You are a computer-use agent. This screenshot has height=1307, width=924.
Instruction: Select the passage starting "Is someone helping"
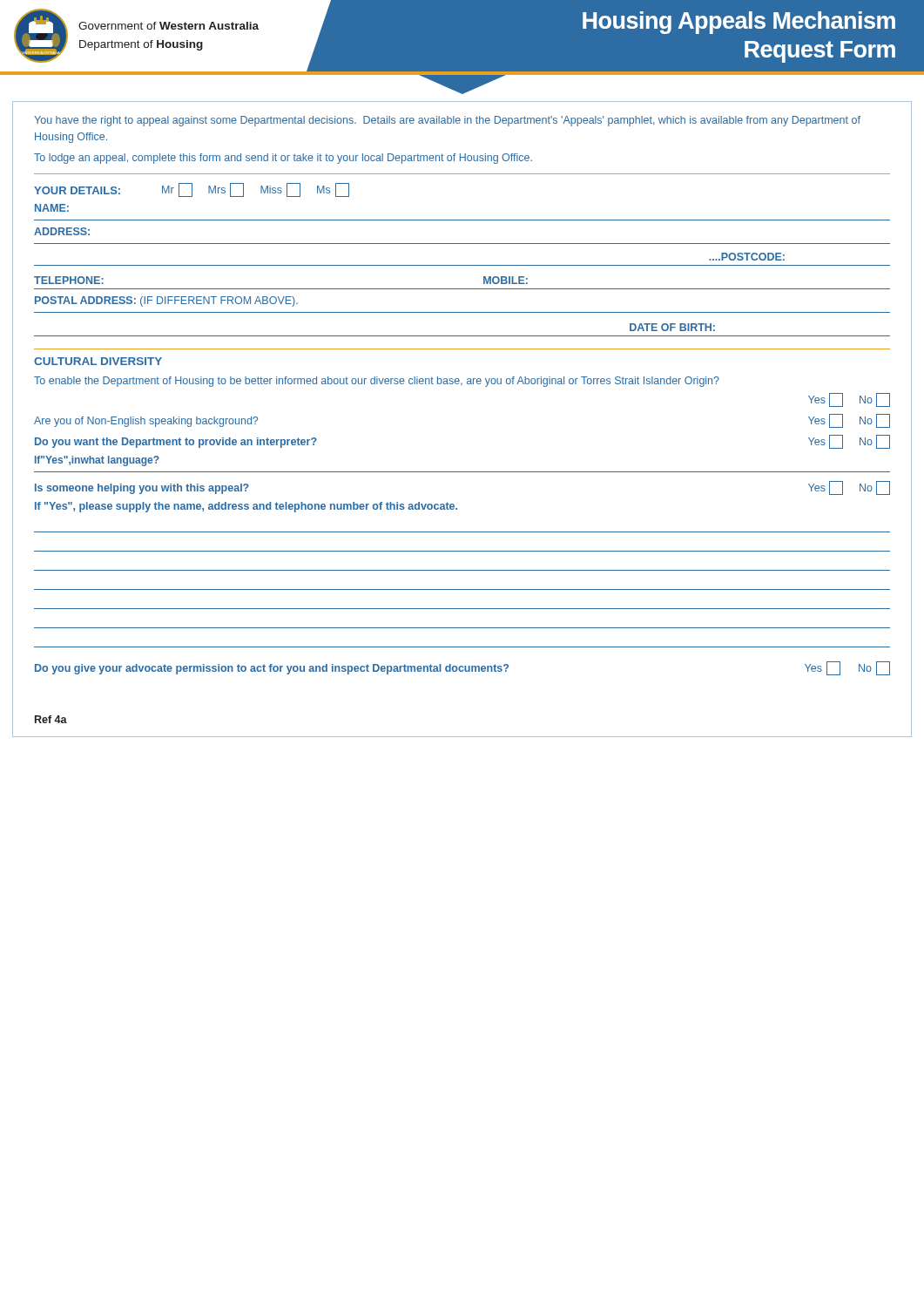click(x=145, y=488)
